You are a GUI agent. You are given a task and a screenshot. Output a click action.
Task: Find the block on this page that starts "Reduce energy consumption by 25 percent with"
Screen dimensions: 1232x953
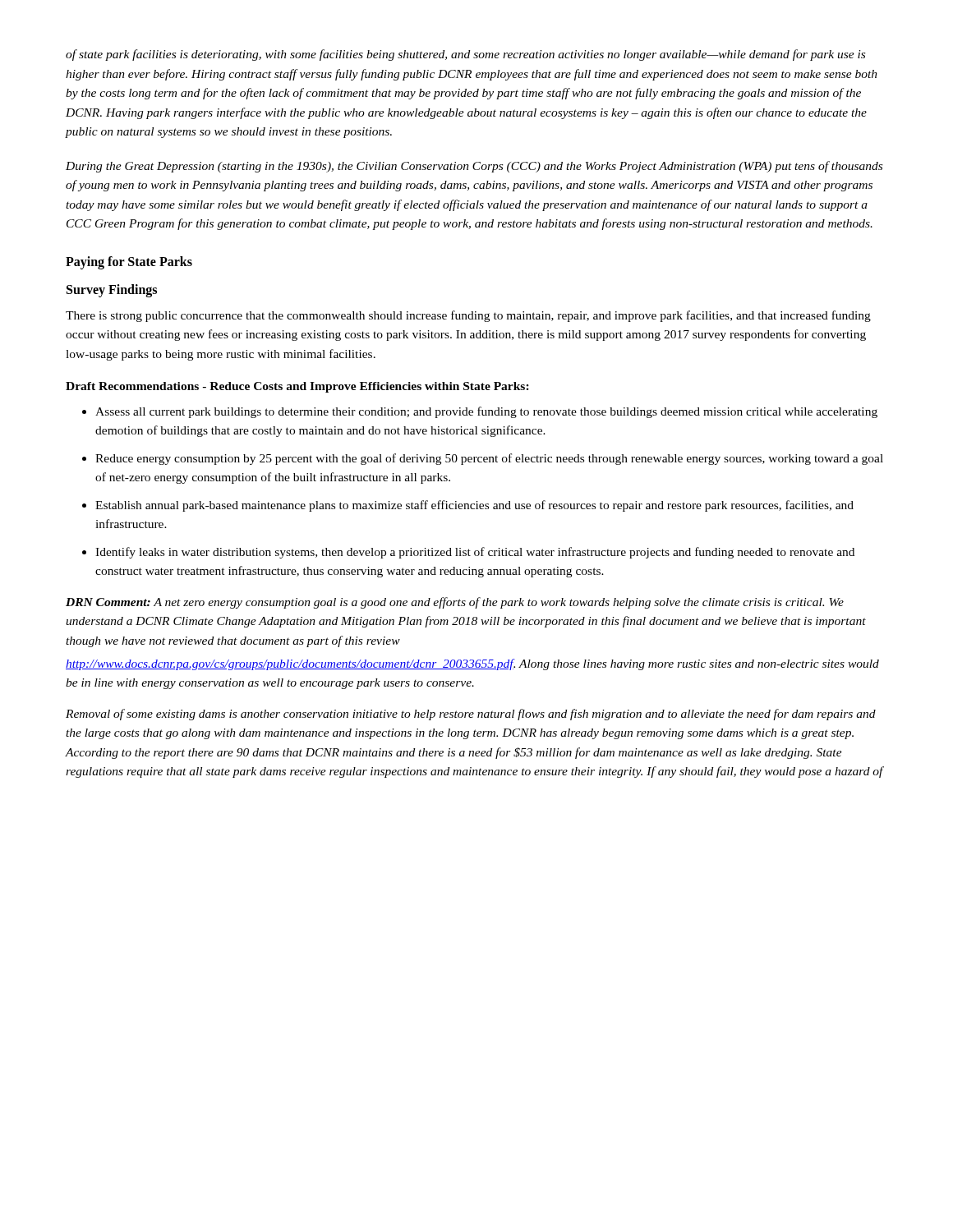click(x=489, y=467)
